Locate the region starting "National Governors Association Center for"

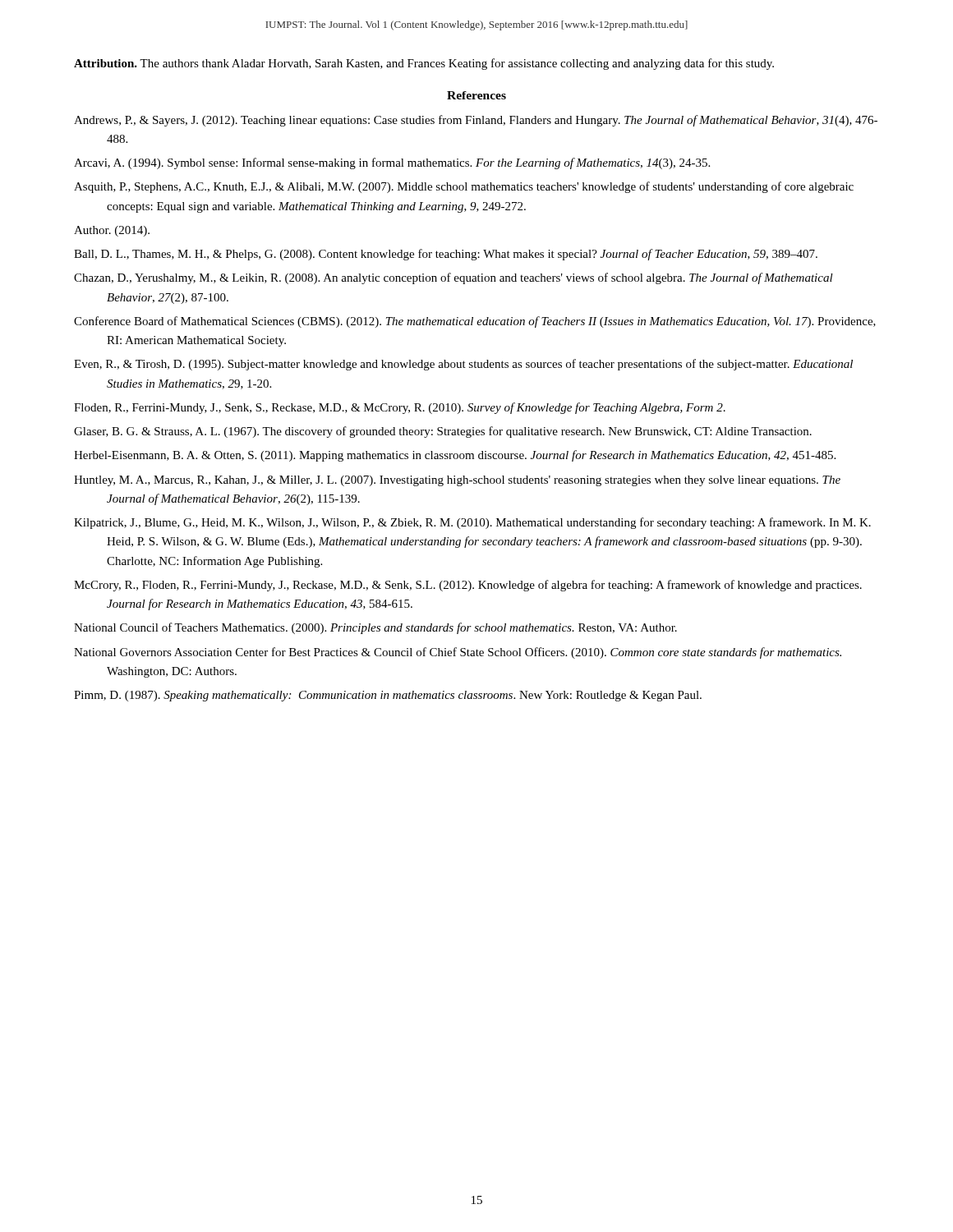tap(458, 661)
